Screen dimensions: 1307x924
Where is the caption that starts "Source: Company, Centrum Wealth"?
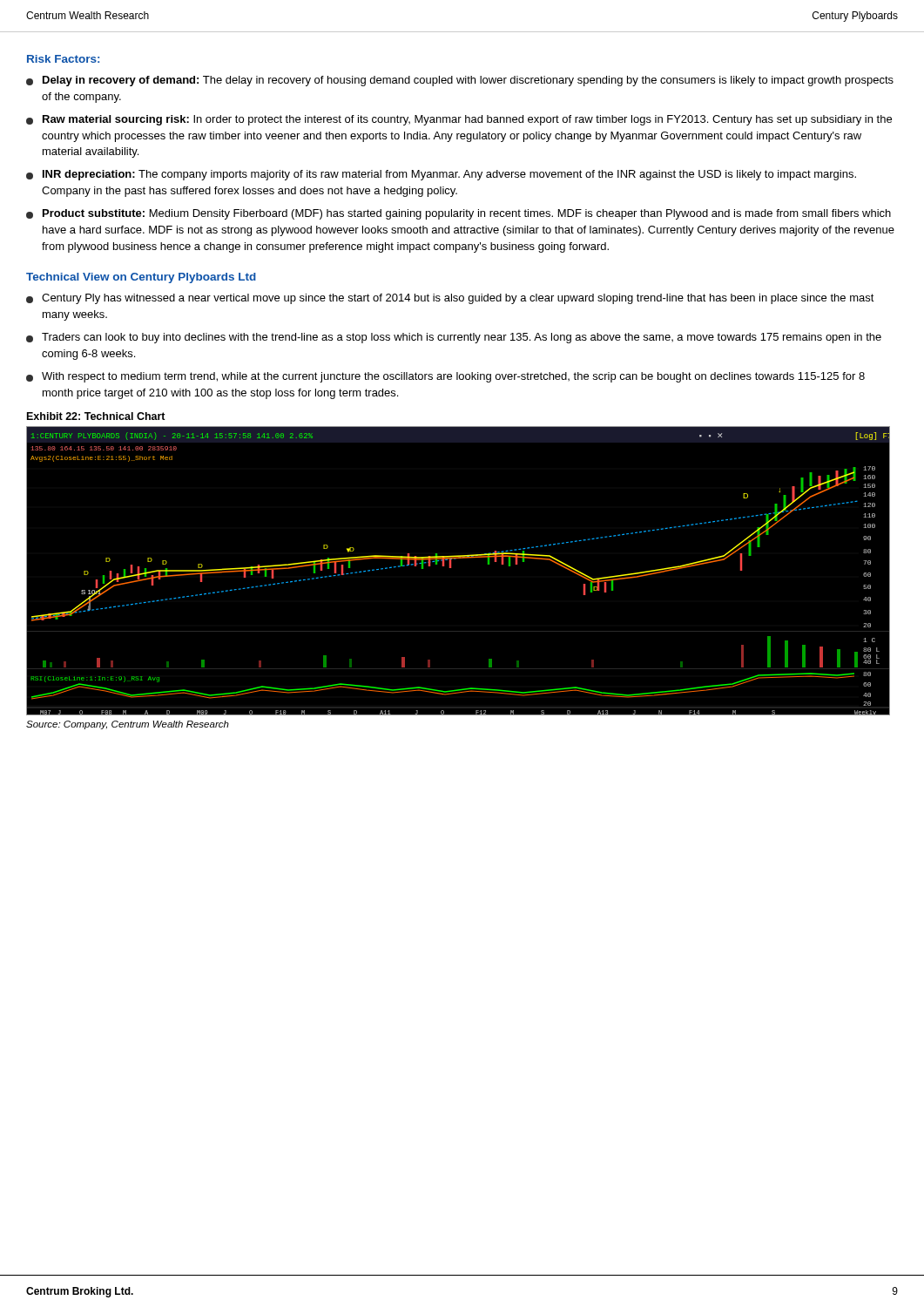(128, 724)
